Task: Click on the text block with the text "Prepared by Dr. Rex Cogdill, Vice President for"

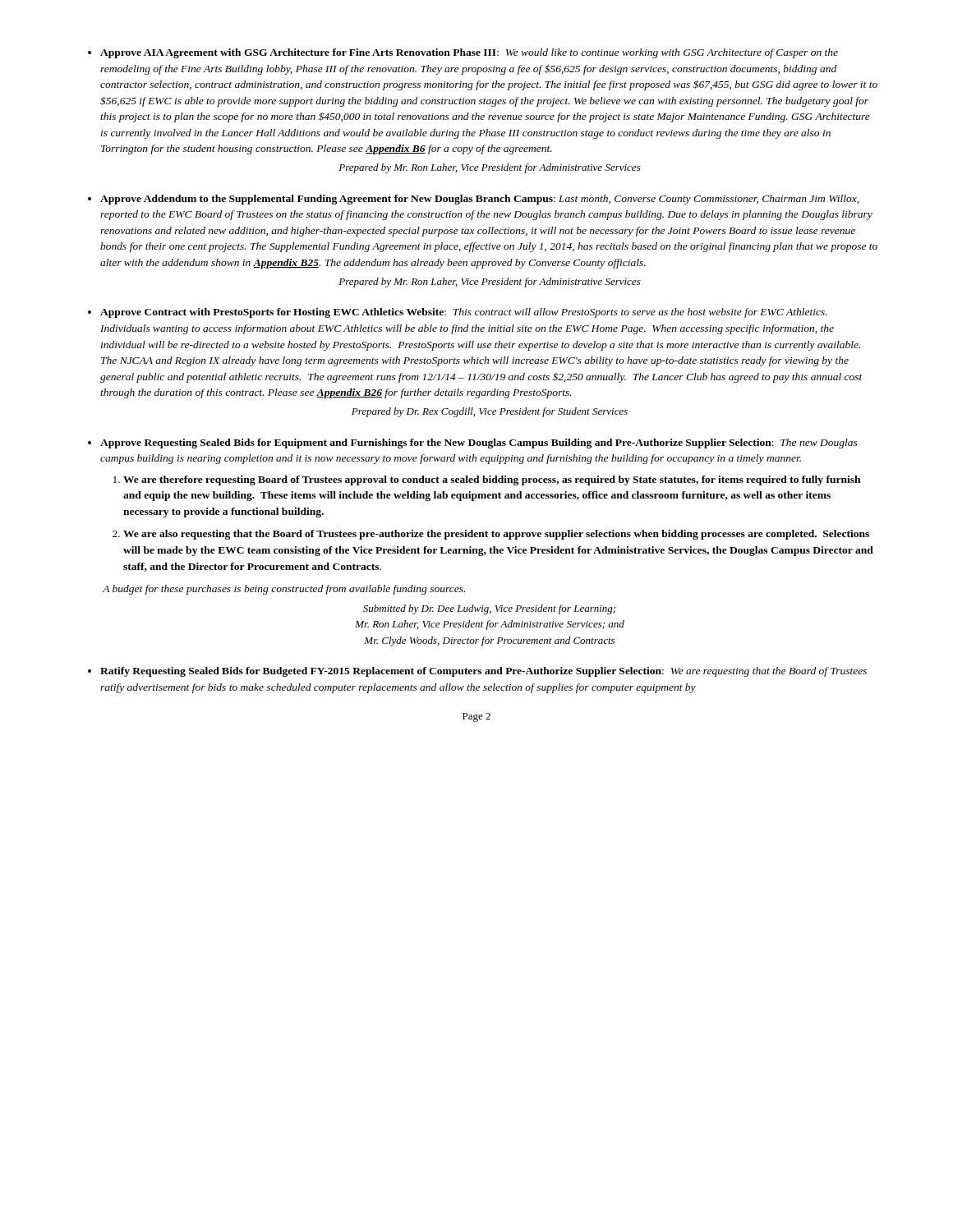Action: (x=490, y=411)
